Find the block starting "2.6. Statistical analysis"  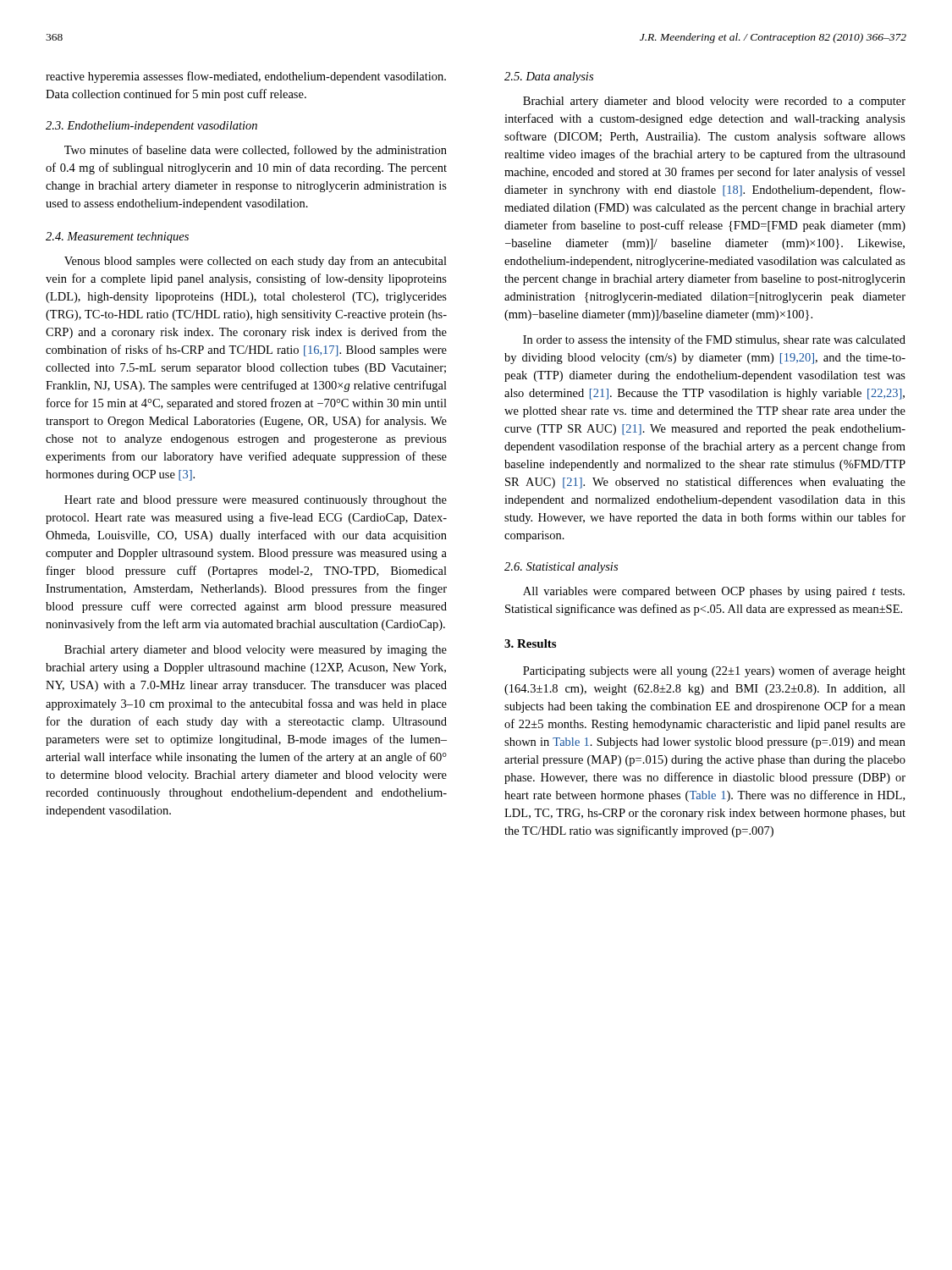[561, 567]
